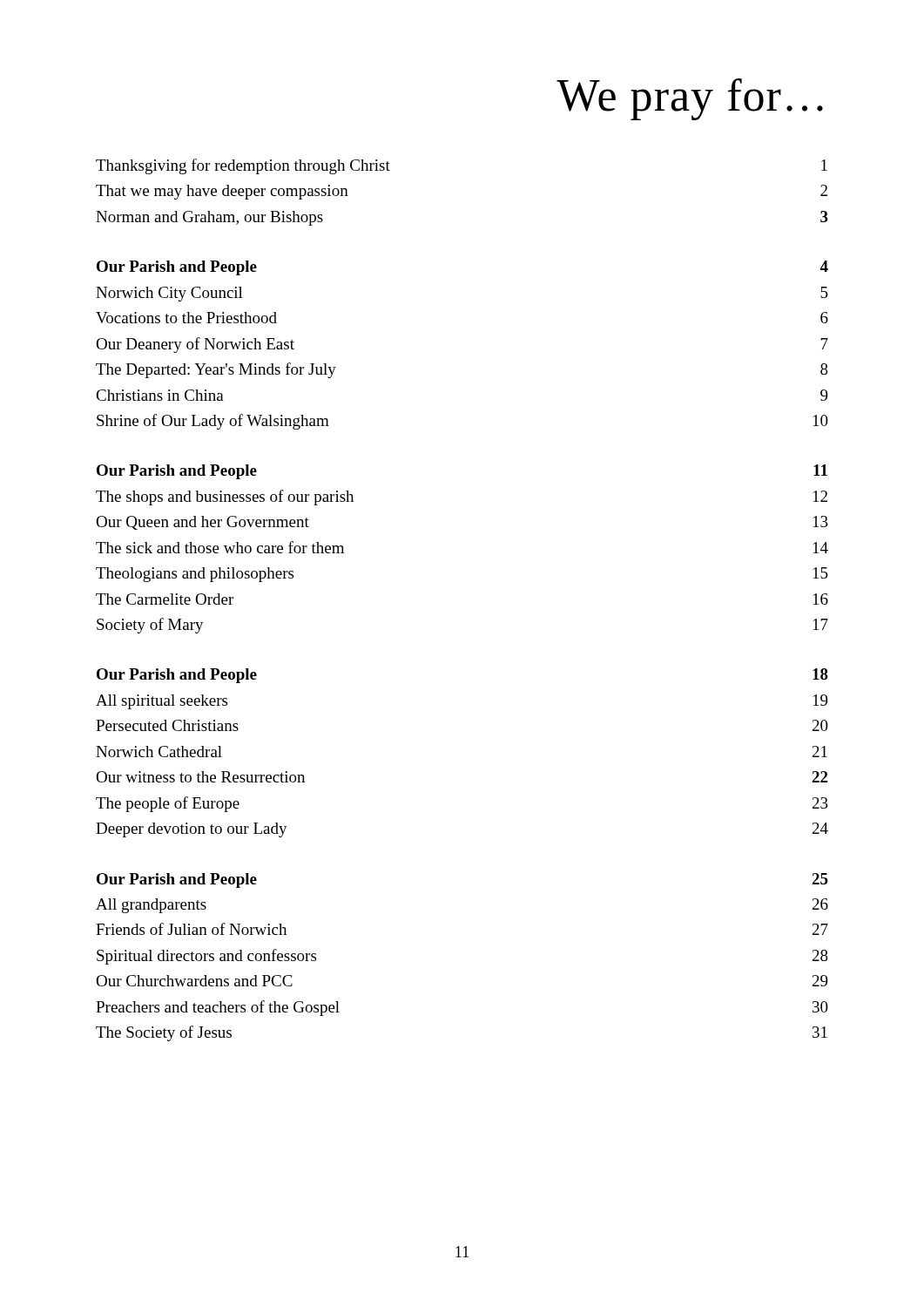Find the block on this page that starts "Our witness to"
Screen dimensions: 1307x924
tap(202, 777)
